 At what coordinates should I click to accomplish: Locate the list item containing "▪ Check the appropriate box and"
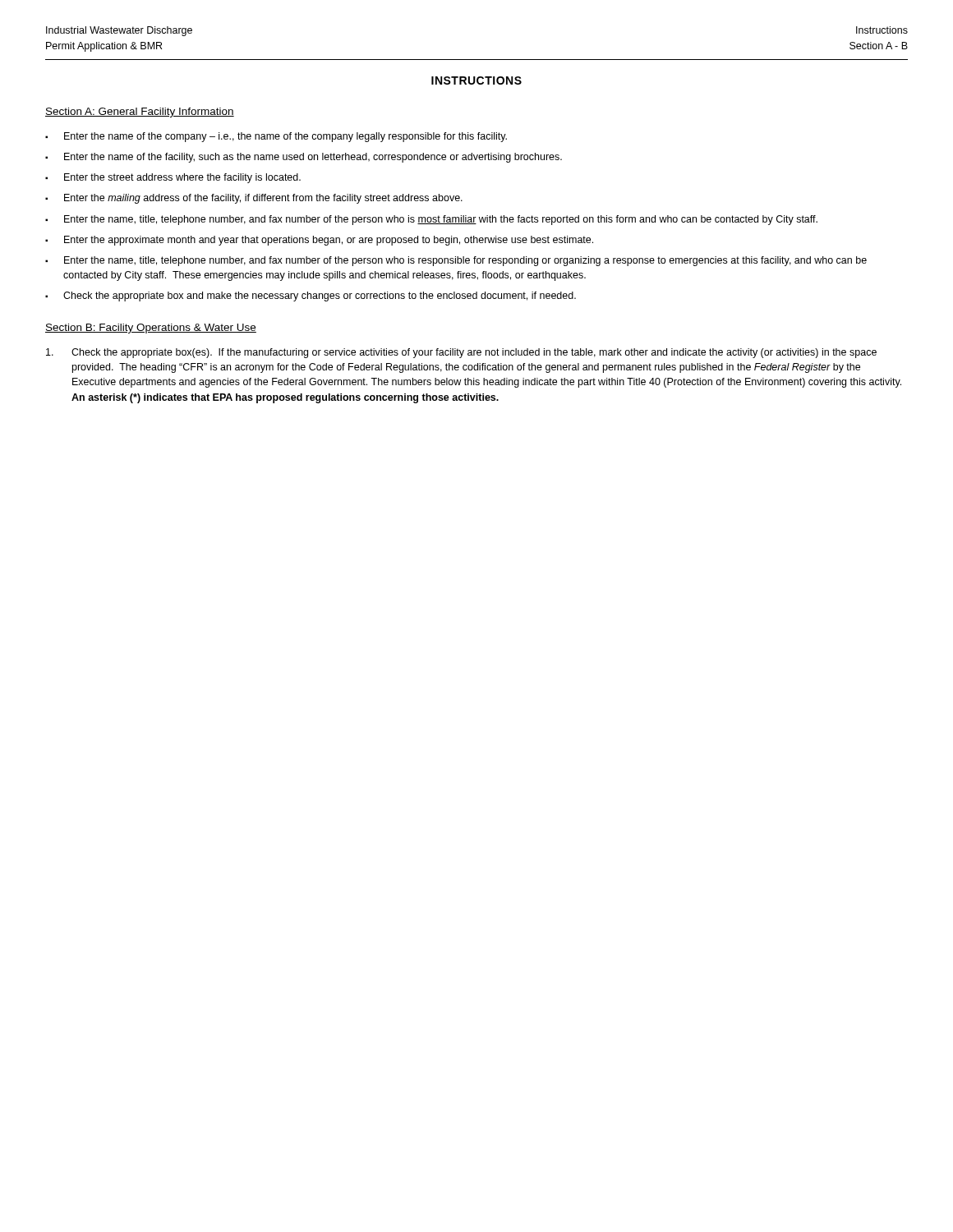[476, 296]
